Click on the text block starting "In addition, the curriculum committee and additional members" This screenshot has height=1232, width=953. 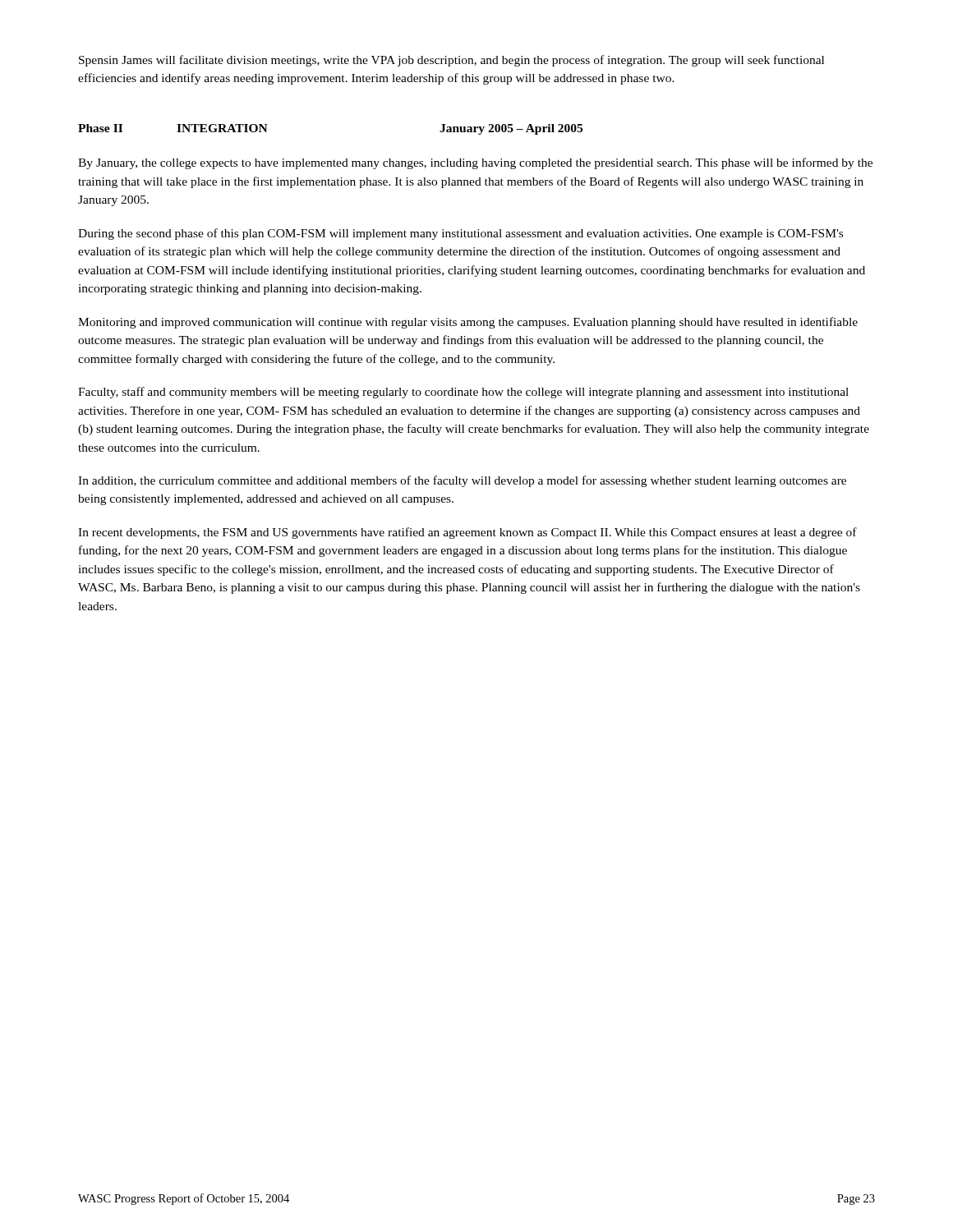point(462,489)
